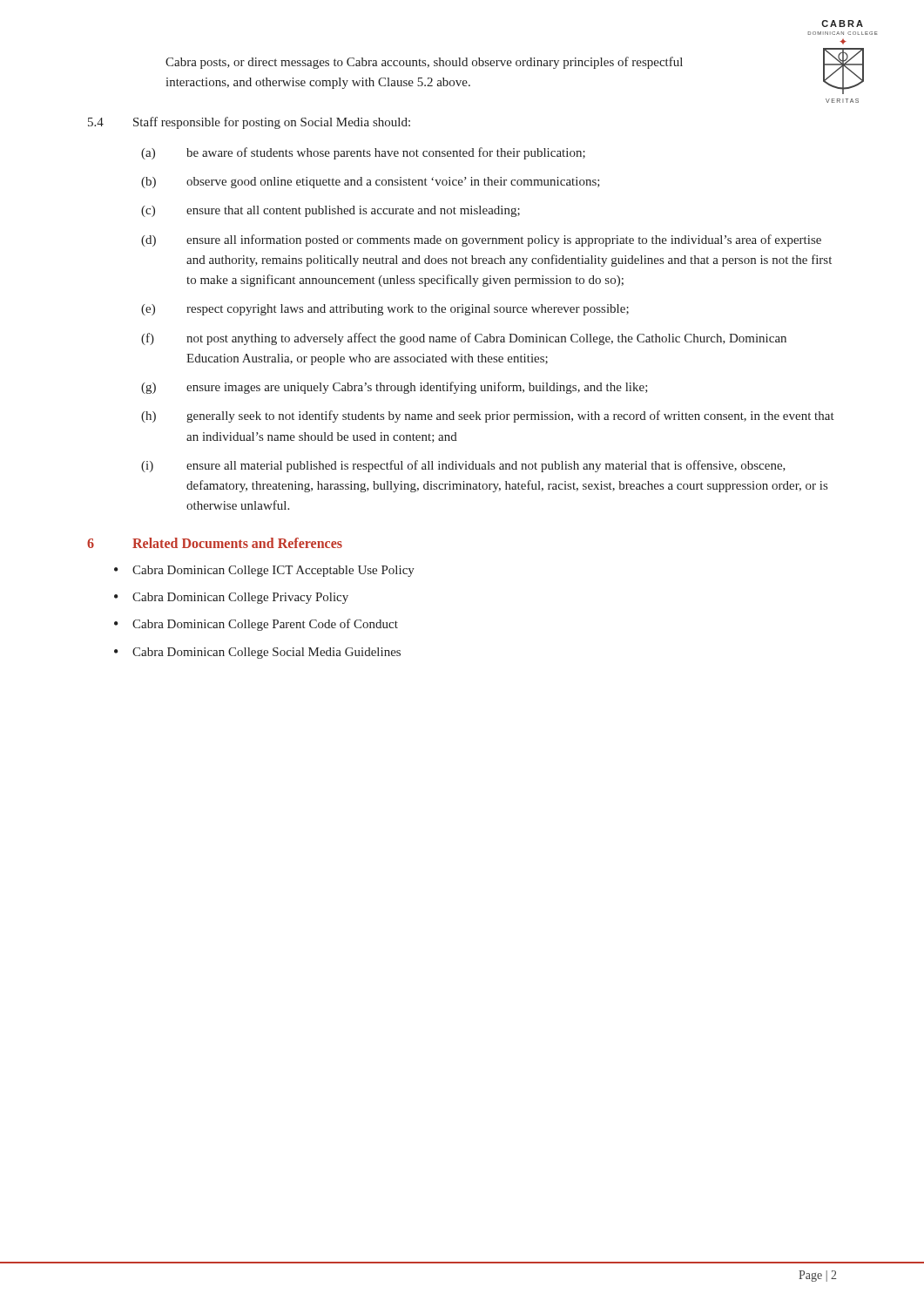
Task: Find the region starting "(a) be aware of"
Action: click(x=485, y=153)
